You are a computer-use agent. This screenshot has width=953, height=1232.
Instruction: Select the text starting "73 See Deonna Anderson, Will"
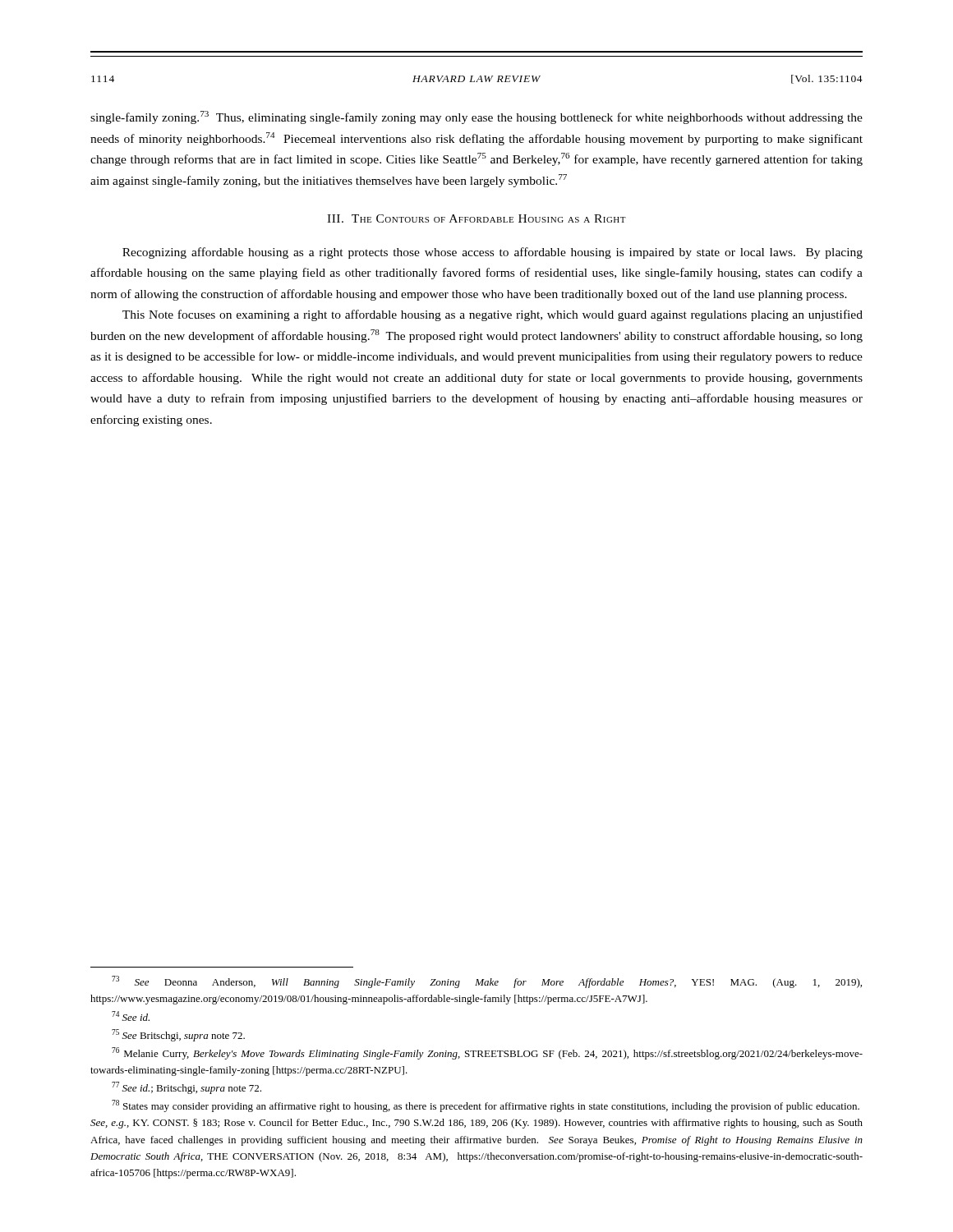(x=476, y=991)
